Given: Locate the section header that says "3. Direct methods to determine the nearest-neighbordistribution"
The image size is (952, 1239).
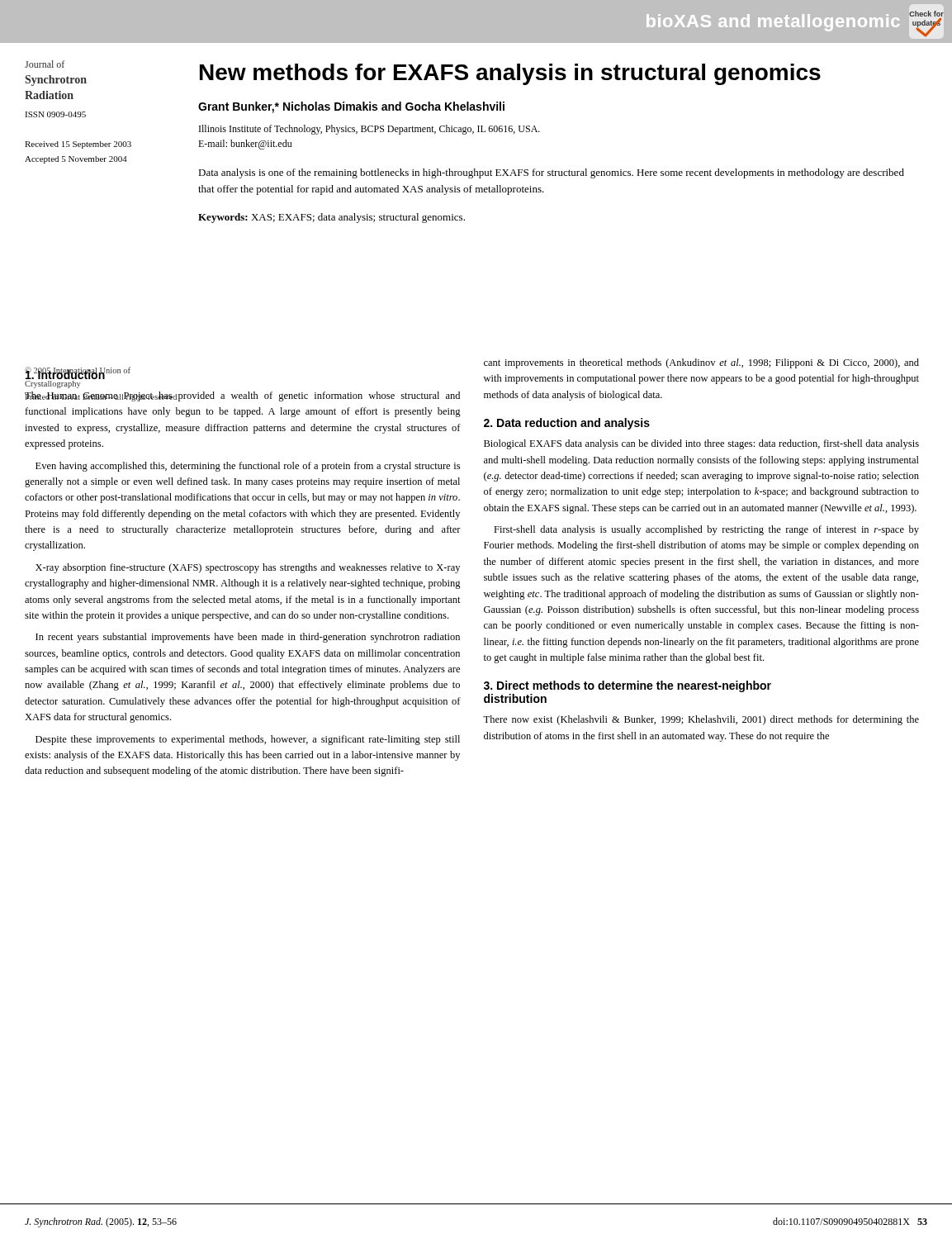Looking at the screenshot, I should pos(627,692).
